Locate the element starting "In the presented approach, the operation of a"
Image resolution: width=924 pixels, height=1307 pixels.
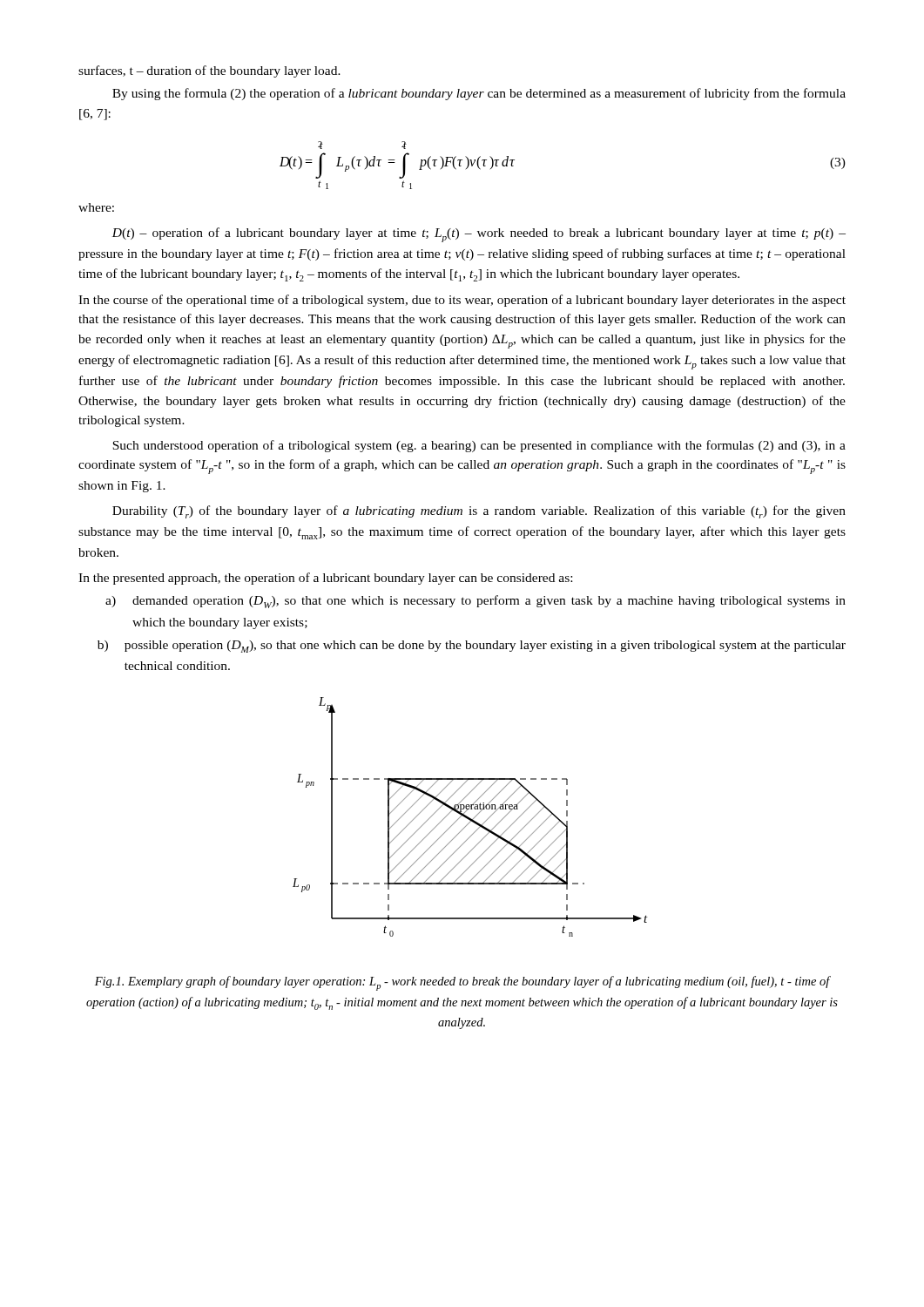(326, 577)
